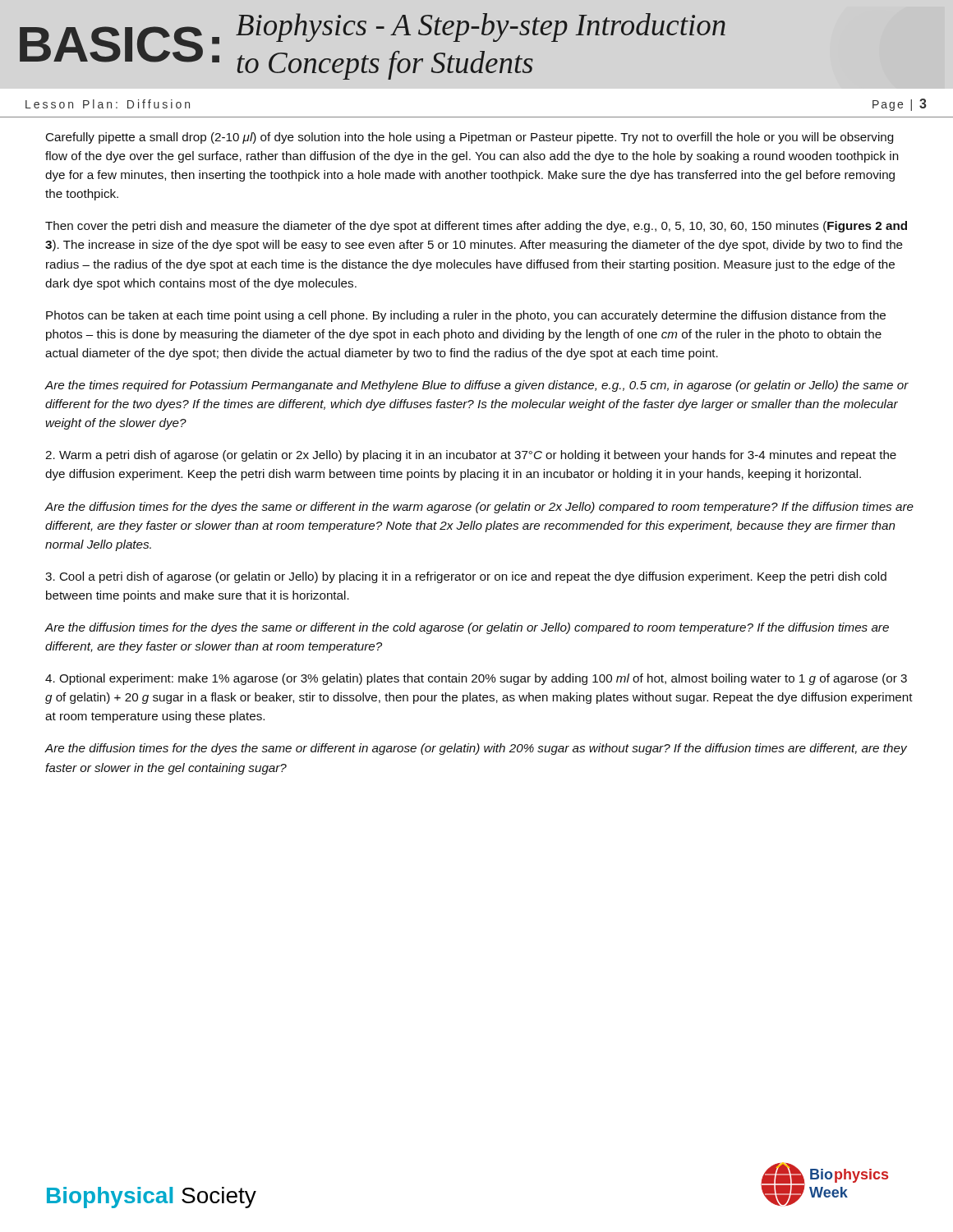The width and height of the screenshot is (953, 1232).
Task: Point to the passage starting "Cool a petri dish of agarose (or"
Action: [x=466, y=586]
